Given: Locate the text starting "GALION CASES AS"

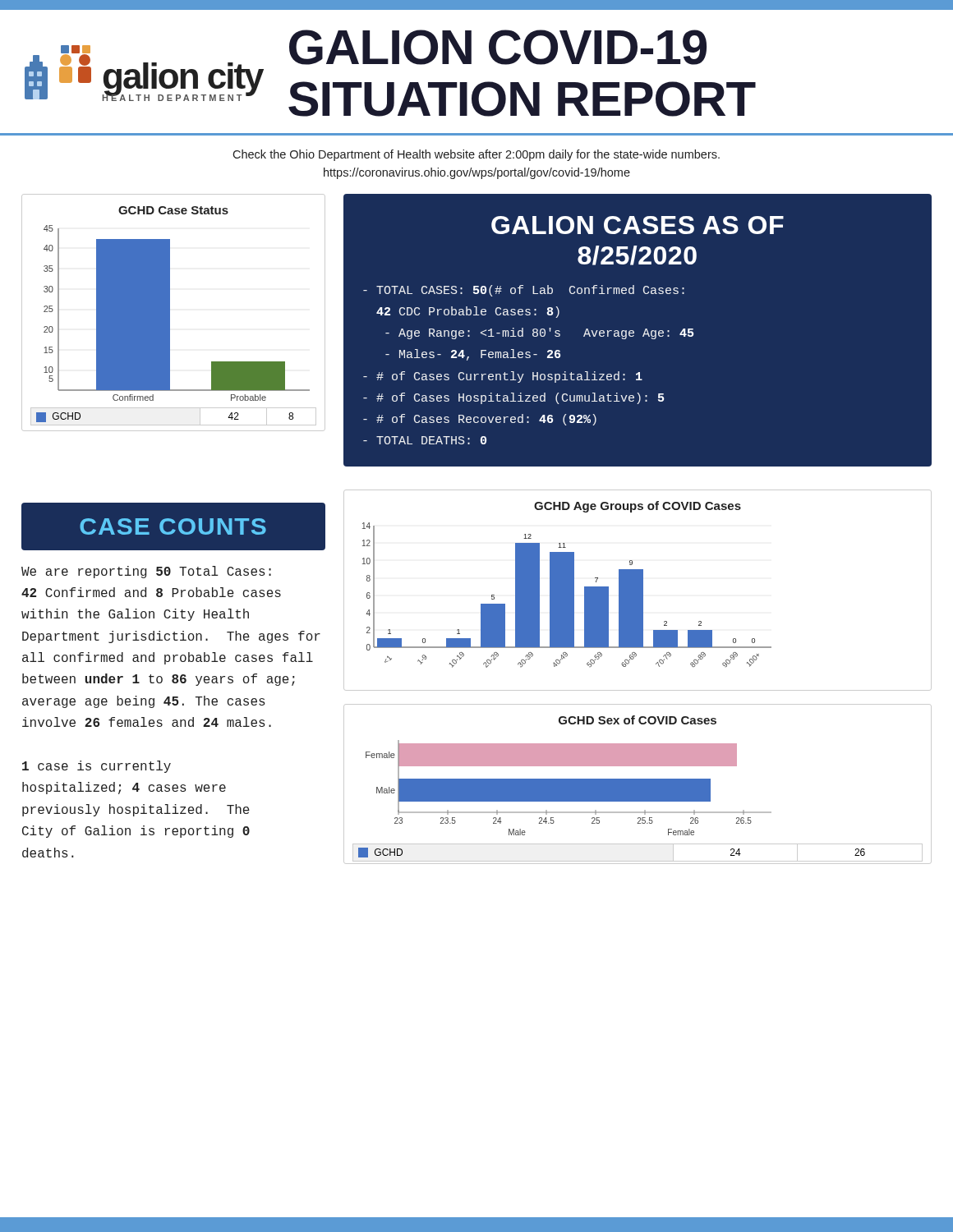Looking at the screenshot, I should (638, 332).
